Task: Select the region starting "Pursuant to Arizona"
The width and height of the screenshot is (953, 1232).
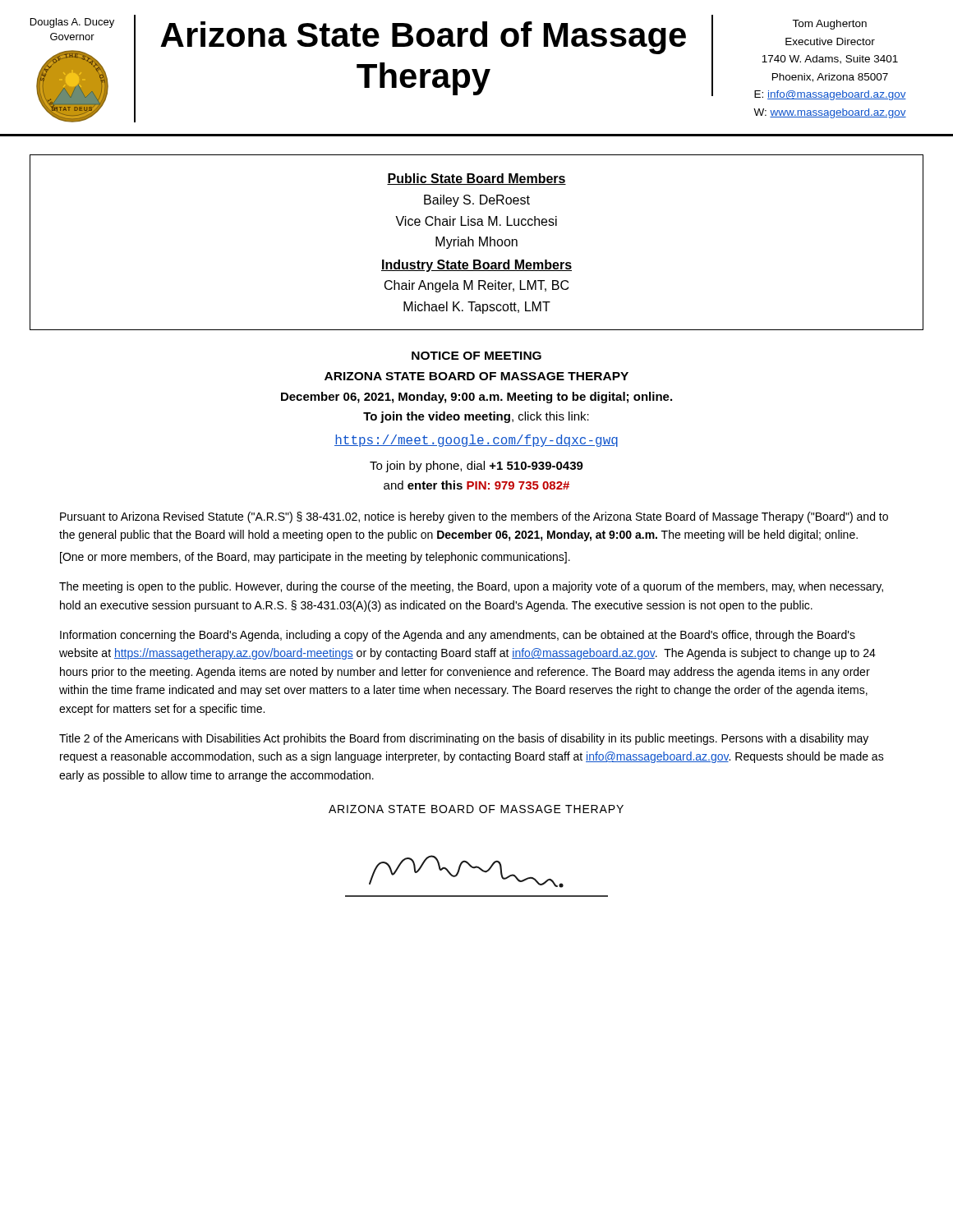Action: [476, 526]
